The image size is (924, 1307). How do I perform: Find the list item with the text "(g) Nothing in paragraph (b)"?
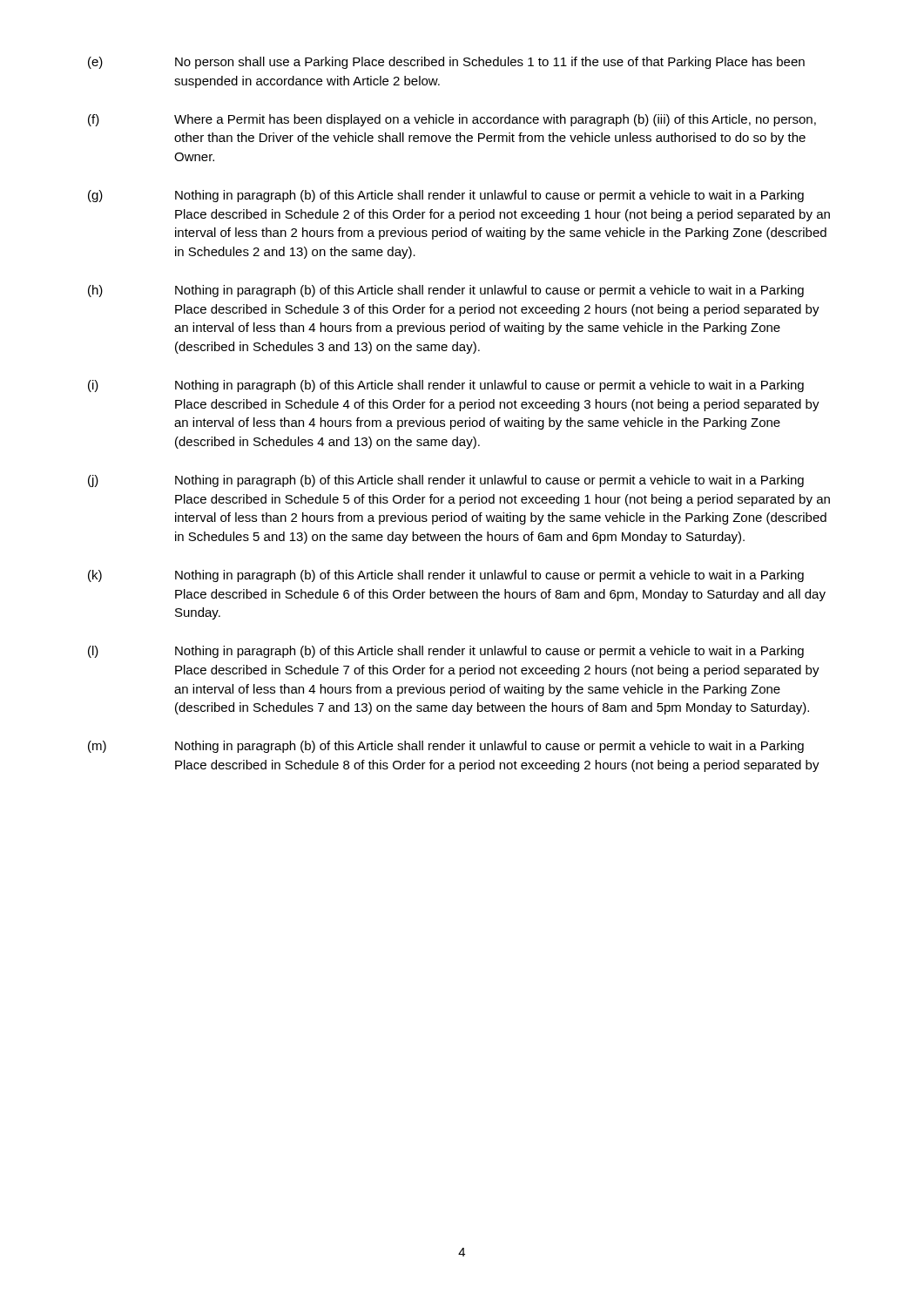pyautogui.click(x=462, y=223)
